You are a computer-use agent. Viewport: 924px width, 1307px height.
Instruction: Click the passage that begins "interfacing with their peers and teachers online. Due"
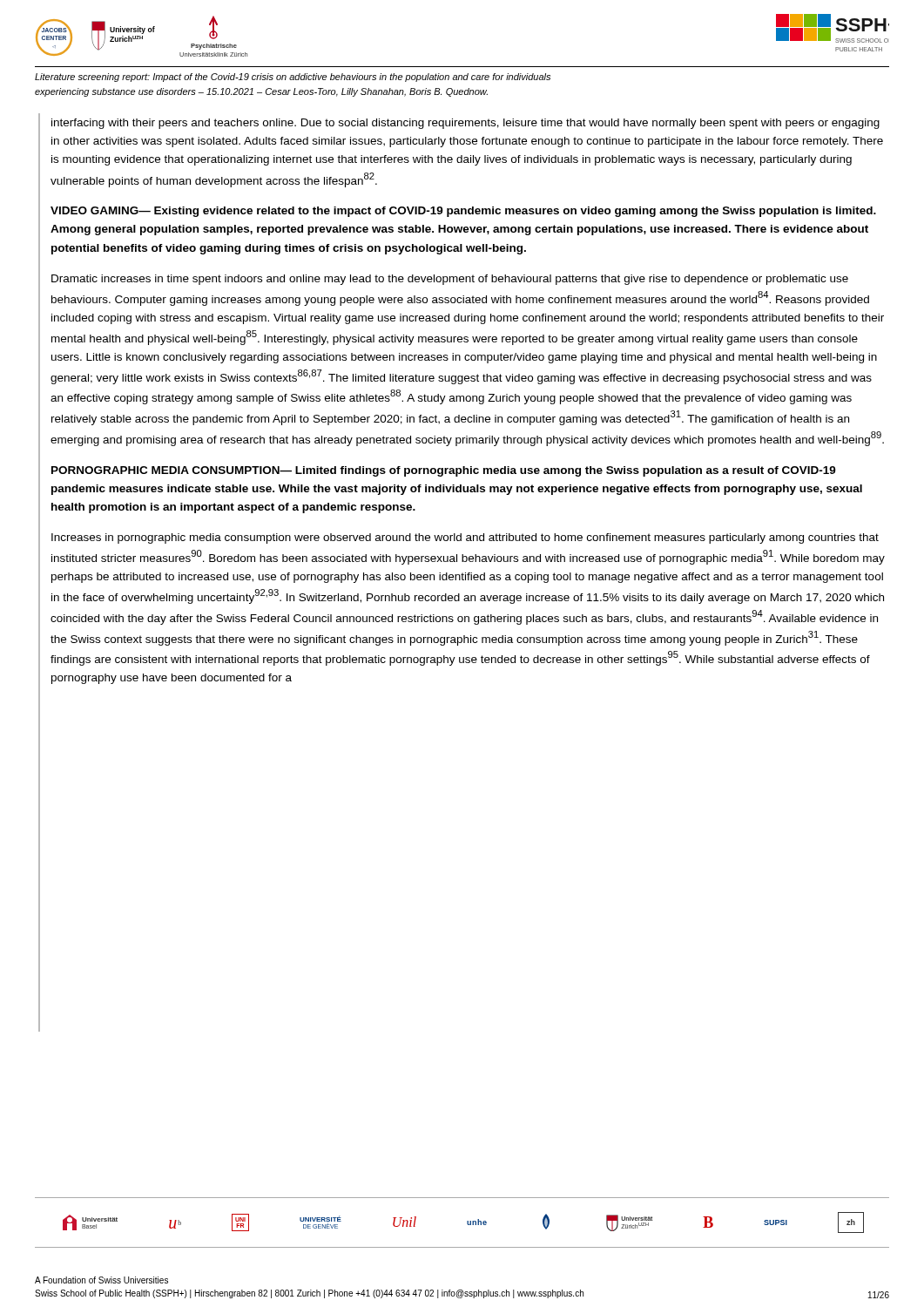468,151
